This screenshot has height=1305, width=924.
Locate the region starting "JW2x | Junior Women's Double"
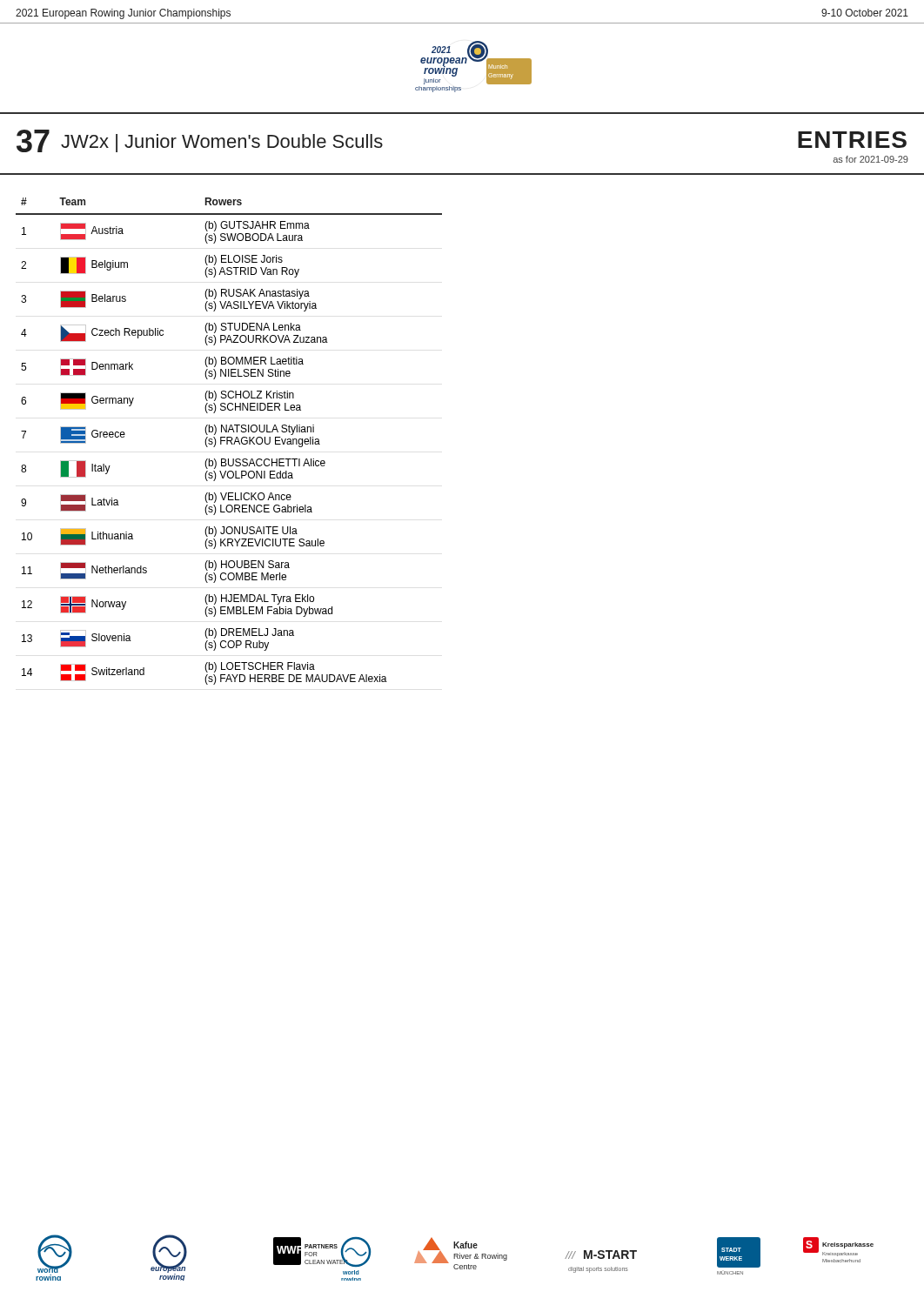222,141
